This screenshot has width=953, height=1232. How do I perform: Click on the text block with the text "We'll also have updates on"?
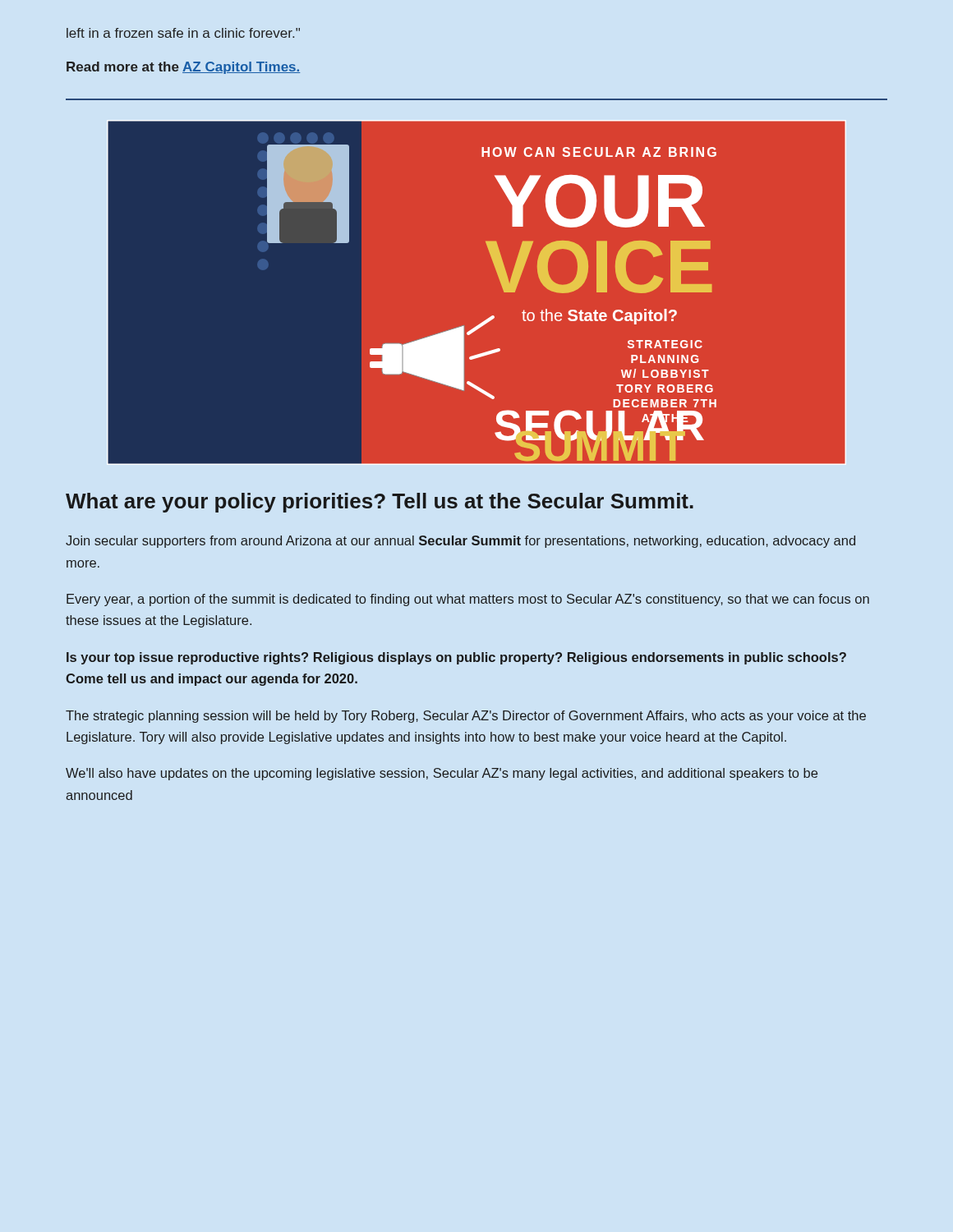[476, 784]
